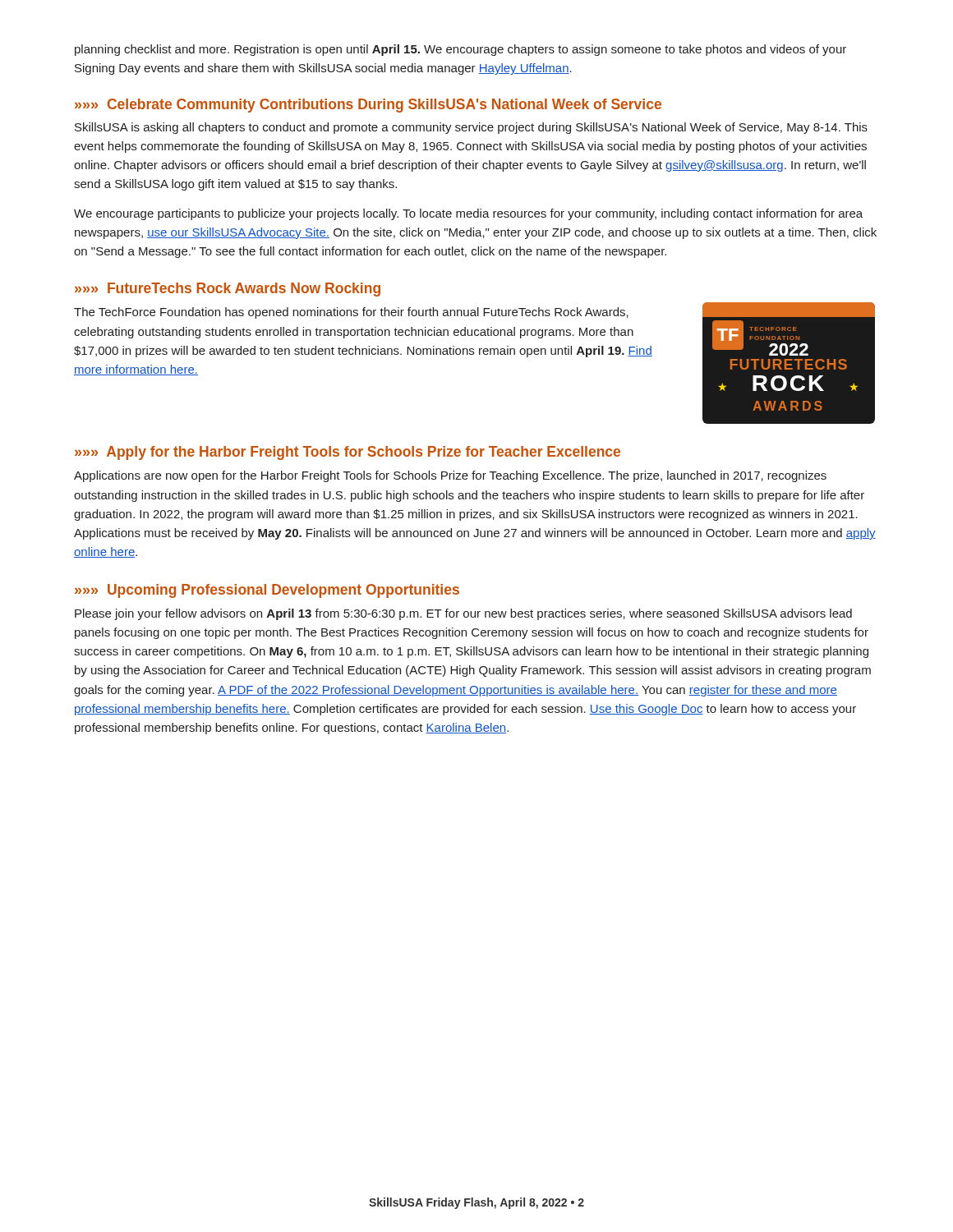This screenshot has height=1232, width=953.
Task: Find the section header that says "»»» Upcoming Professional"
Action: point(267,590)
